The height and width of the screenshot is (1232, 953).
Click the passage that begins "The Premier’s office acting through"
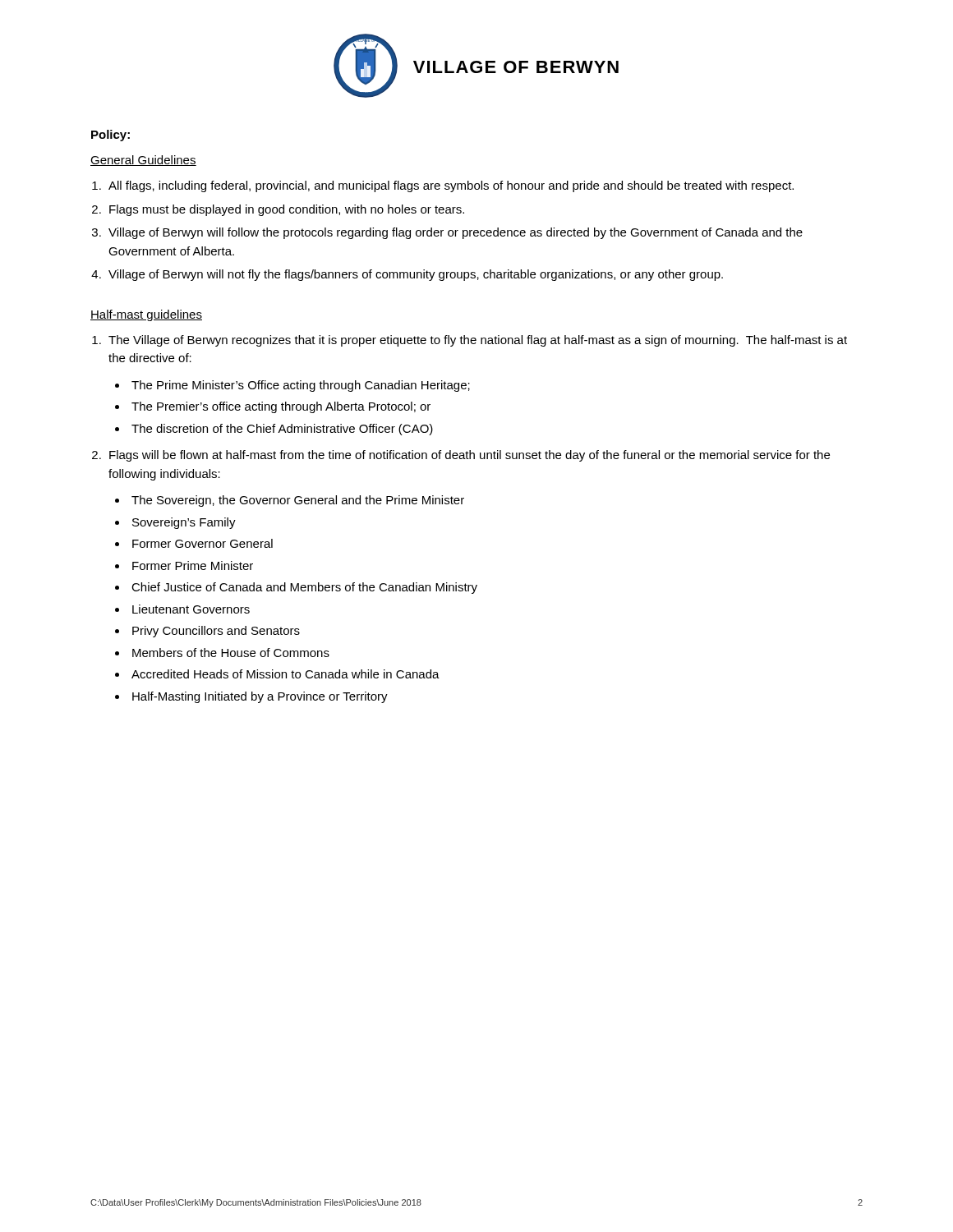(x=281, y=406)
